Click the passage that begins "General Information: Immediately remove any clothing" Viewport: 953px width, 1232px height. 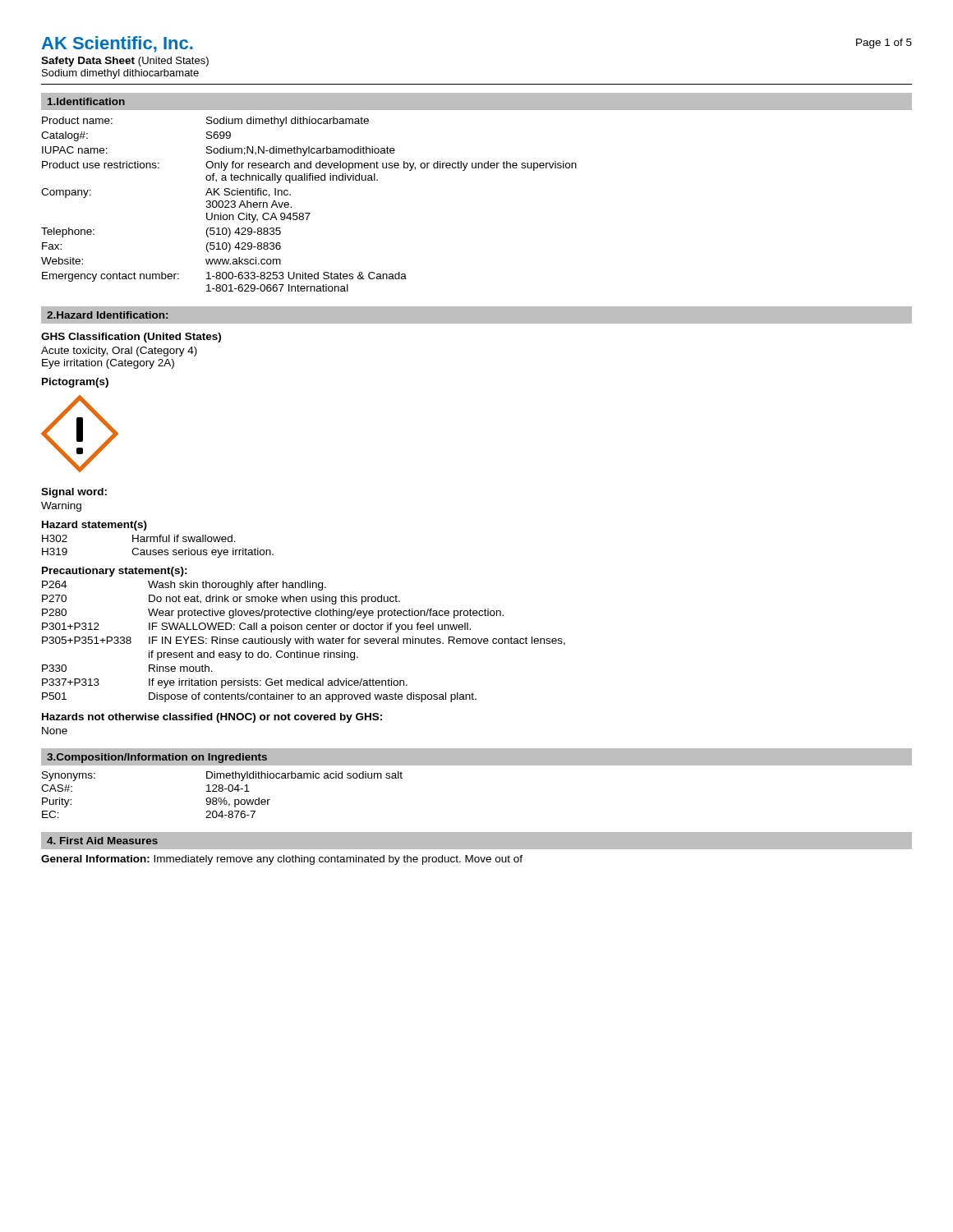(282, 859)
